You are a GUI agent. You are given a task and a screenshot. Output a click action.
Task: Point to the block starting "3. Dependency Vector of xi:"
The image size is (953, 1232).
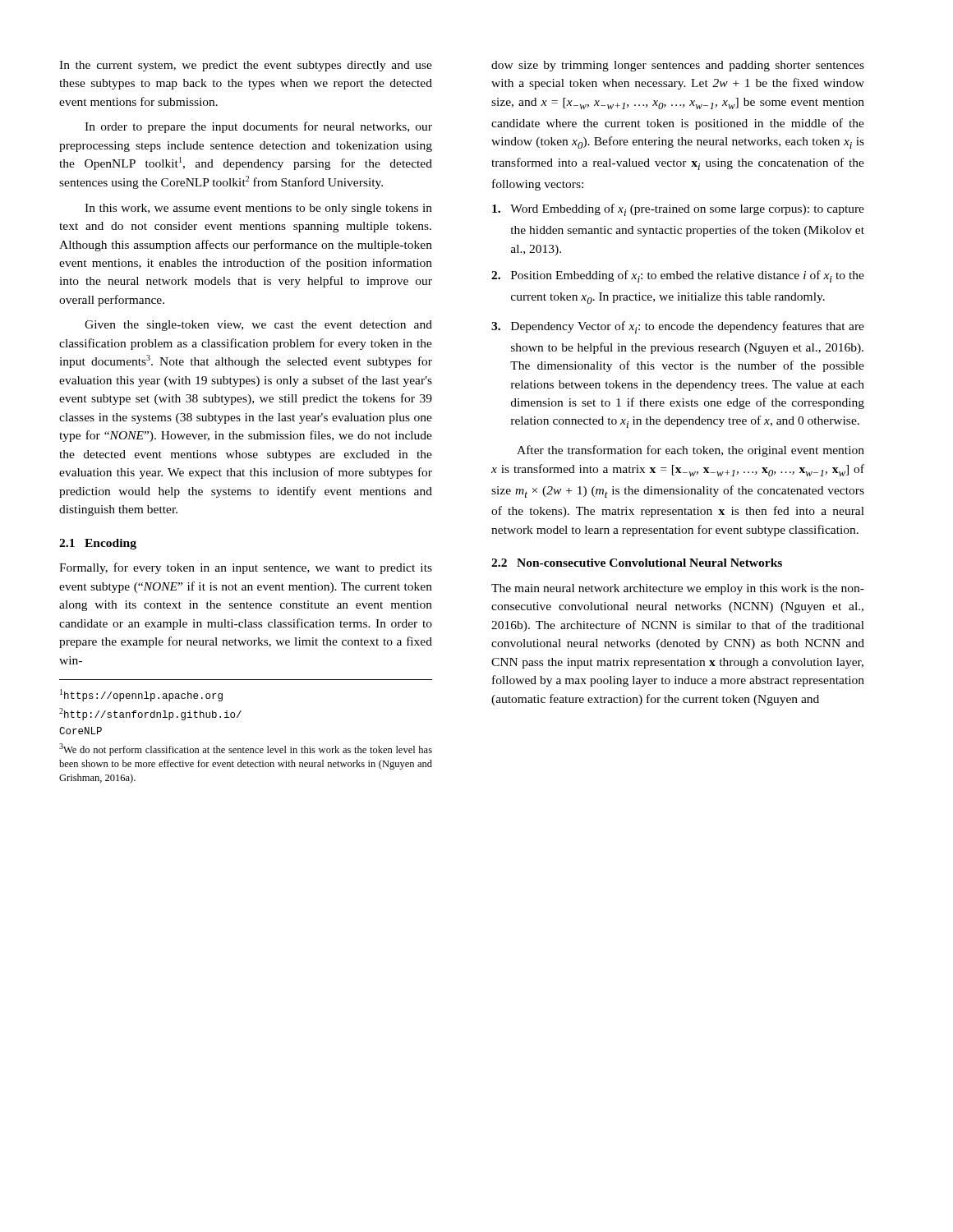[x=678, y=375]
